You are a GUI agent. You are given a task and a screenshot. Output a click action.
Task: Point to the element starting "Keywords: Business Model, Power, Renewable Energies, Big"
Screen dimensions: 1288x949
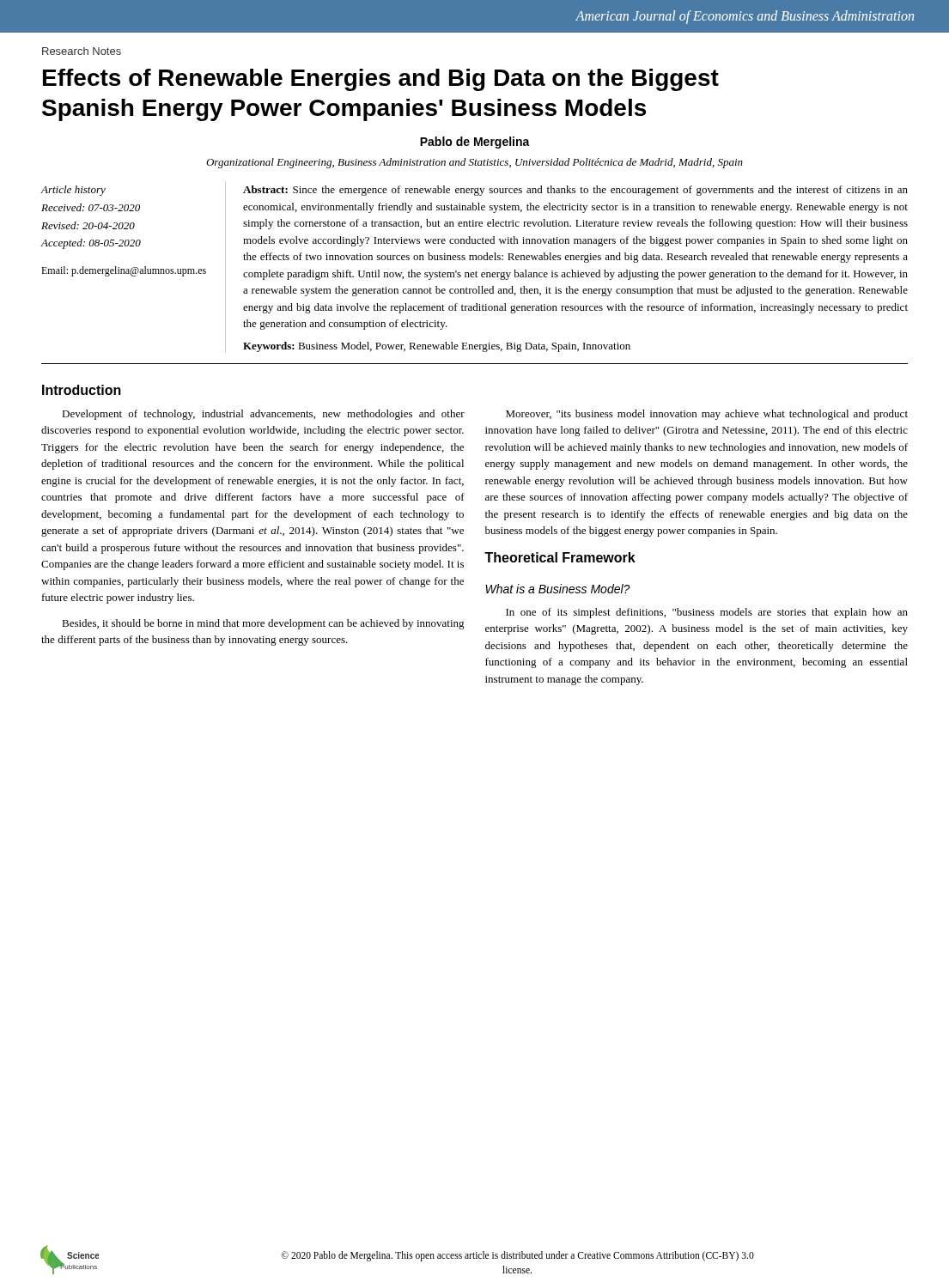437,345
